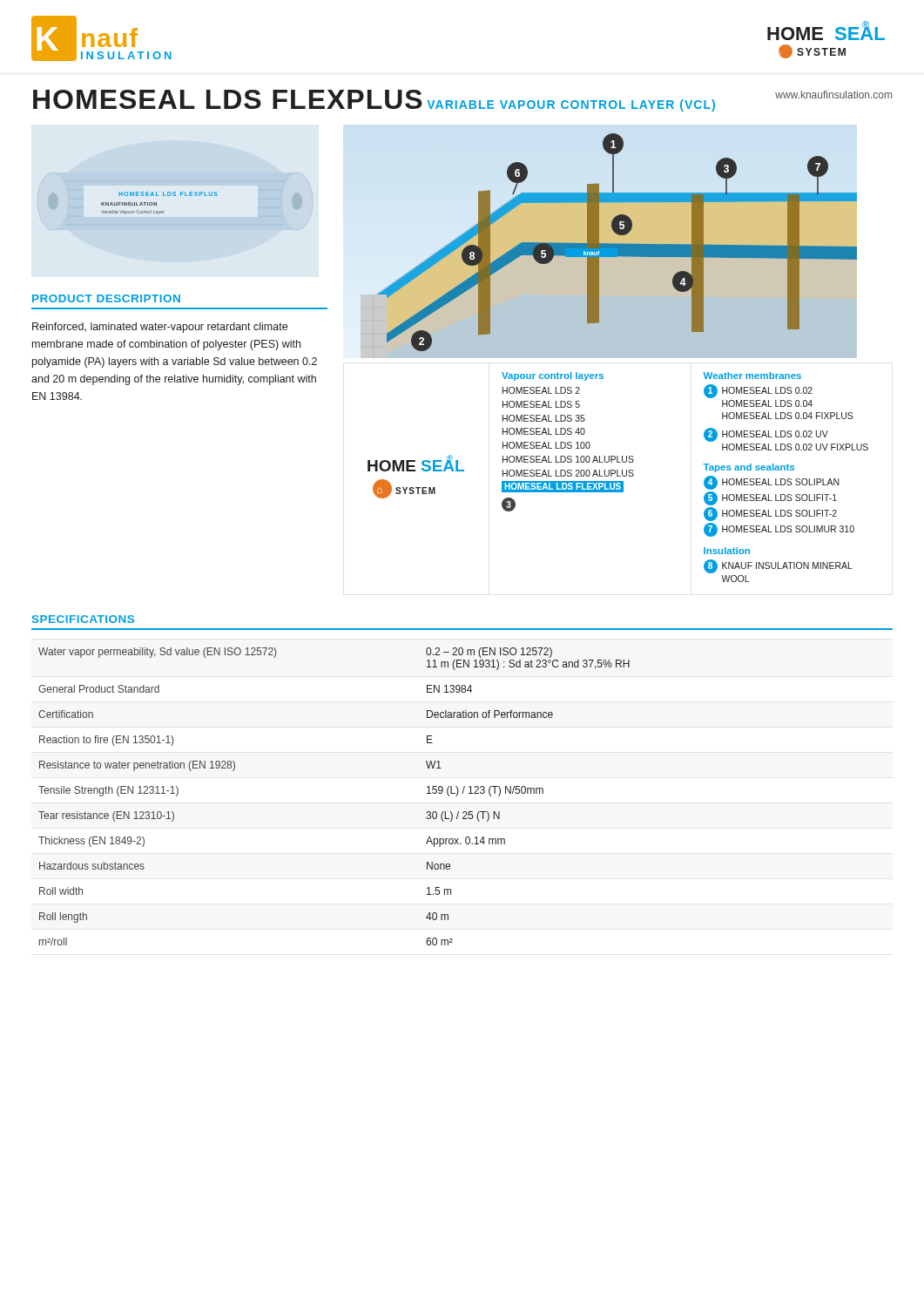
Task: Point to the text block starting "Variable Vapour Control Layer (VCL)"
Action: click(x=572, y=105)
